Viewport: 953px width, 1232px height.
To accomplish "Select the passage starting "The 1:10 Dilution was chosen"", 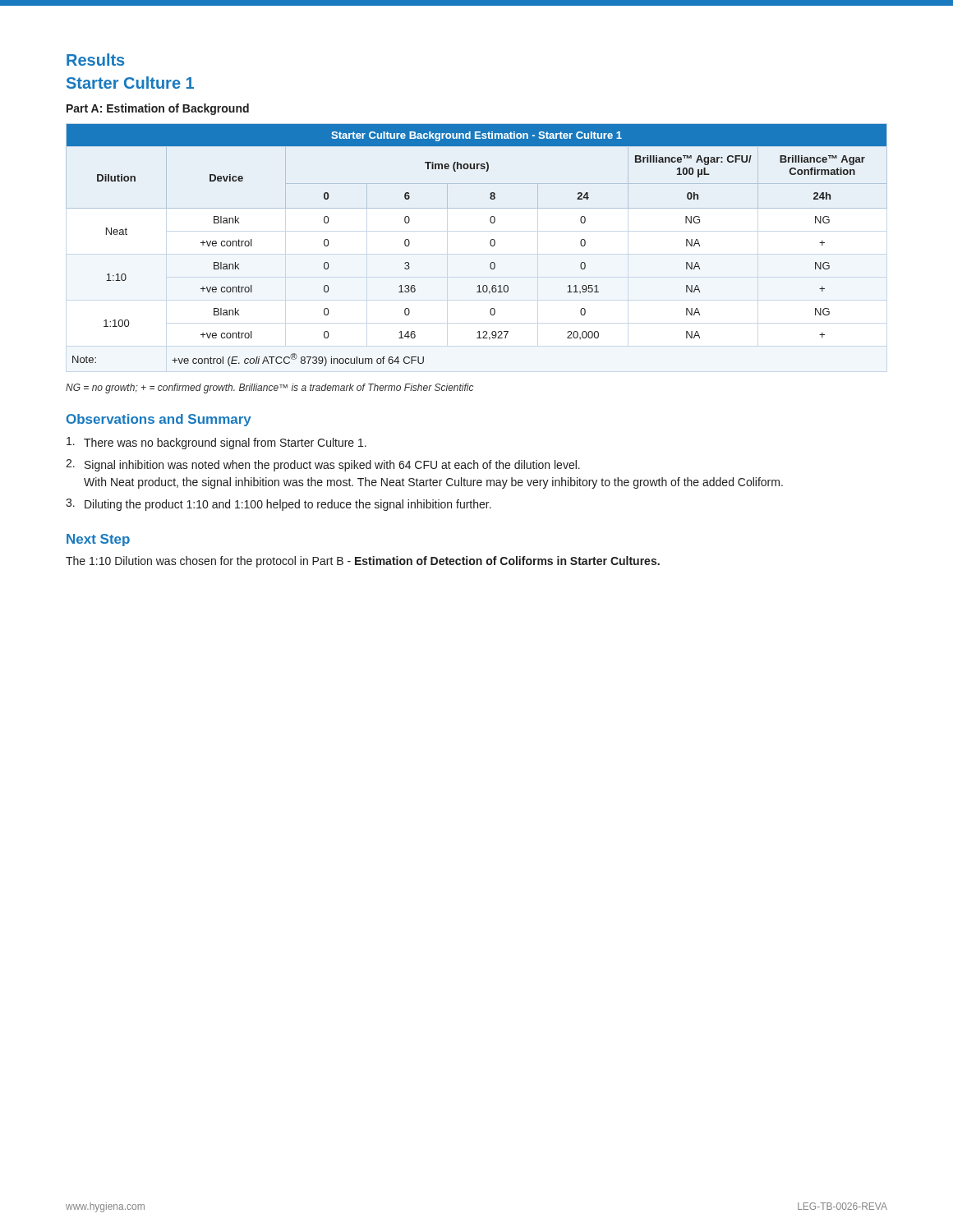I will click(476, 562).
